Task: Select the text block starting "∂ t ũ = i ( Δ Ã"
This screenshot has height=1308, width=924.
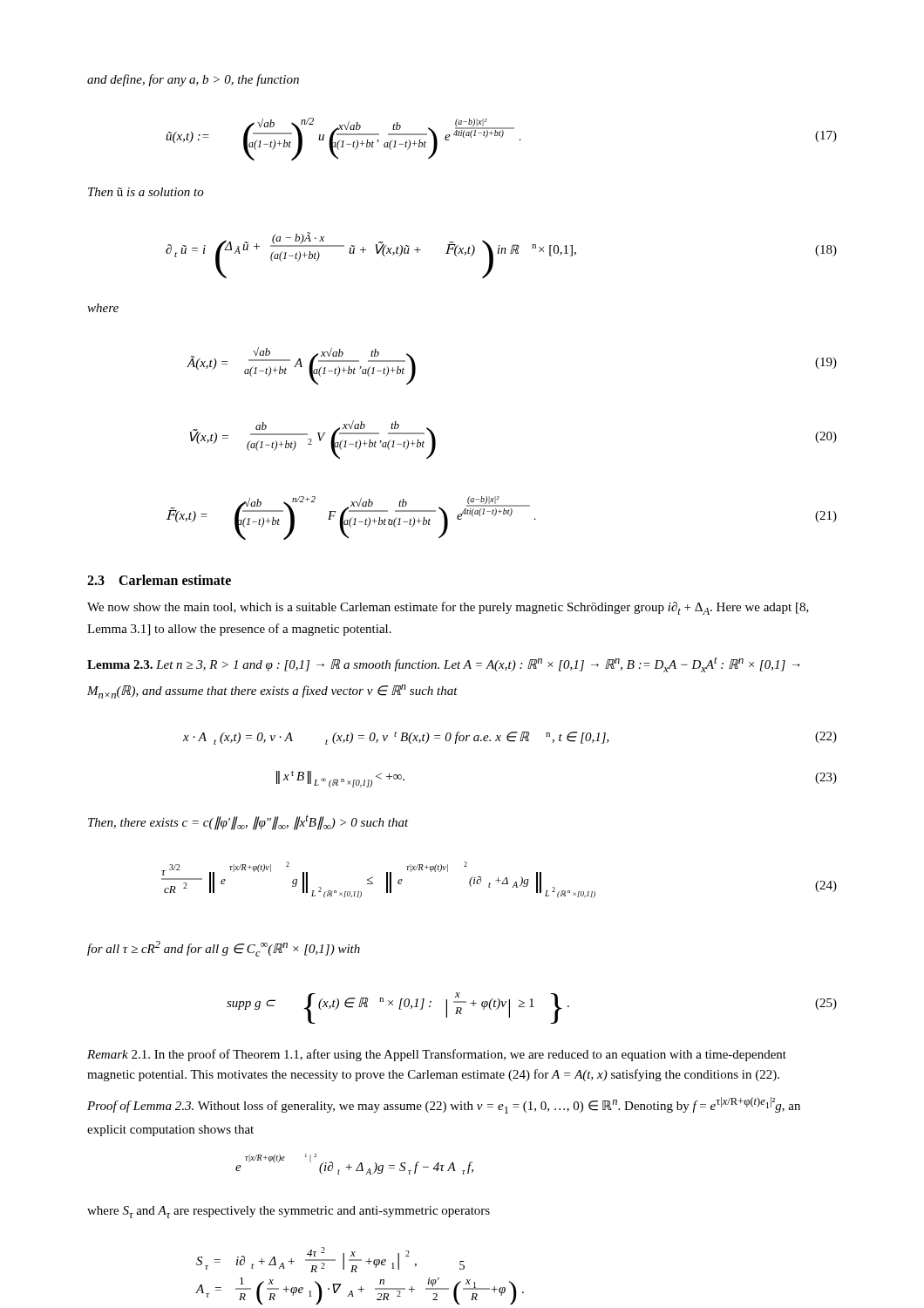Action: [x=497, y=250]
